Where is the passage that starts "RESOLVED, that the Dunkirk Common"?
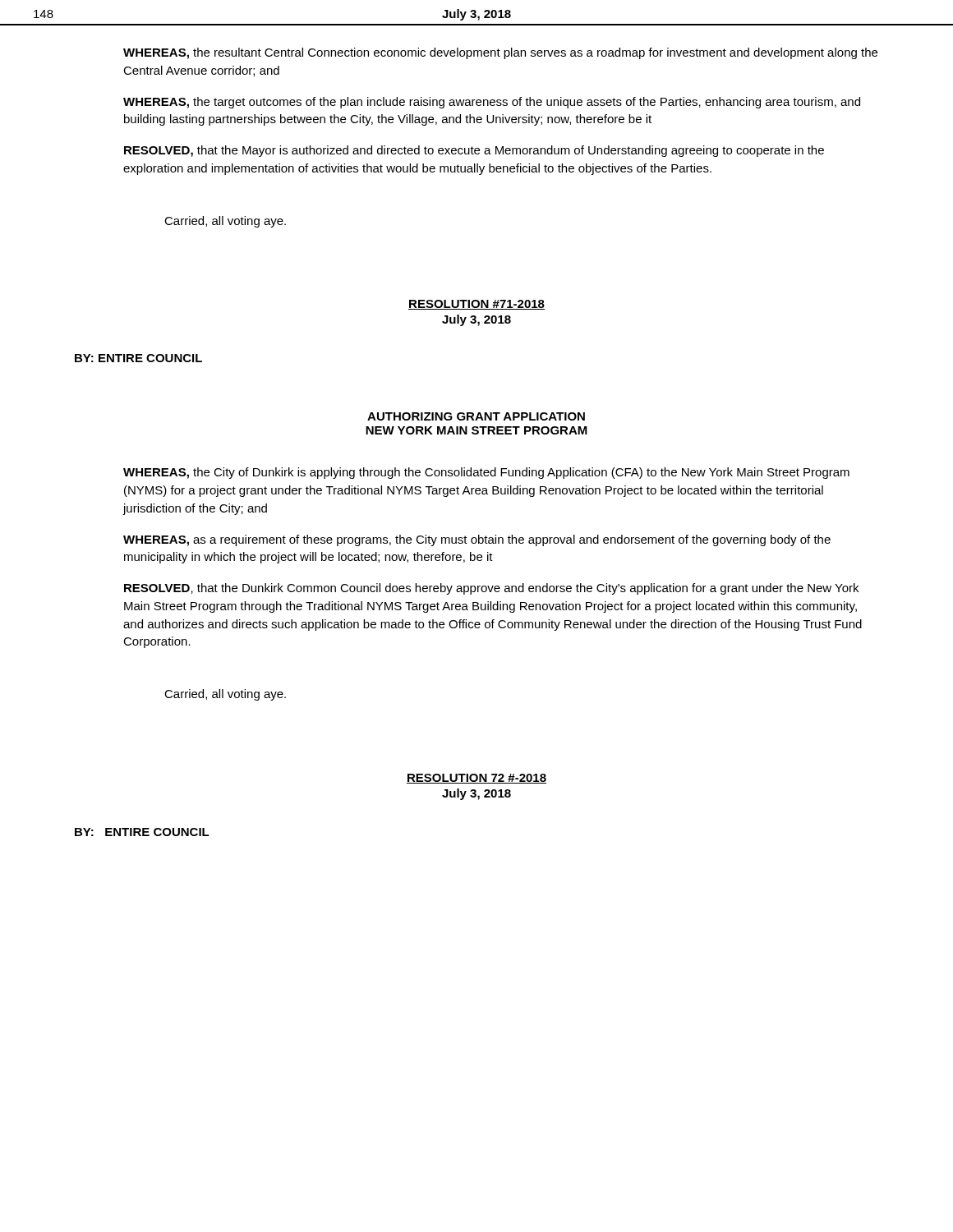This screenshot has height=1232, width=953. tap(493, 614)
